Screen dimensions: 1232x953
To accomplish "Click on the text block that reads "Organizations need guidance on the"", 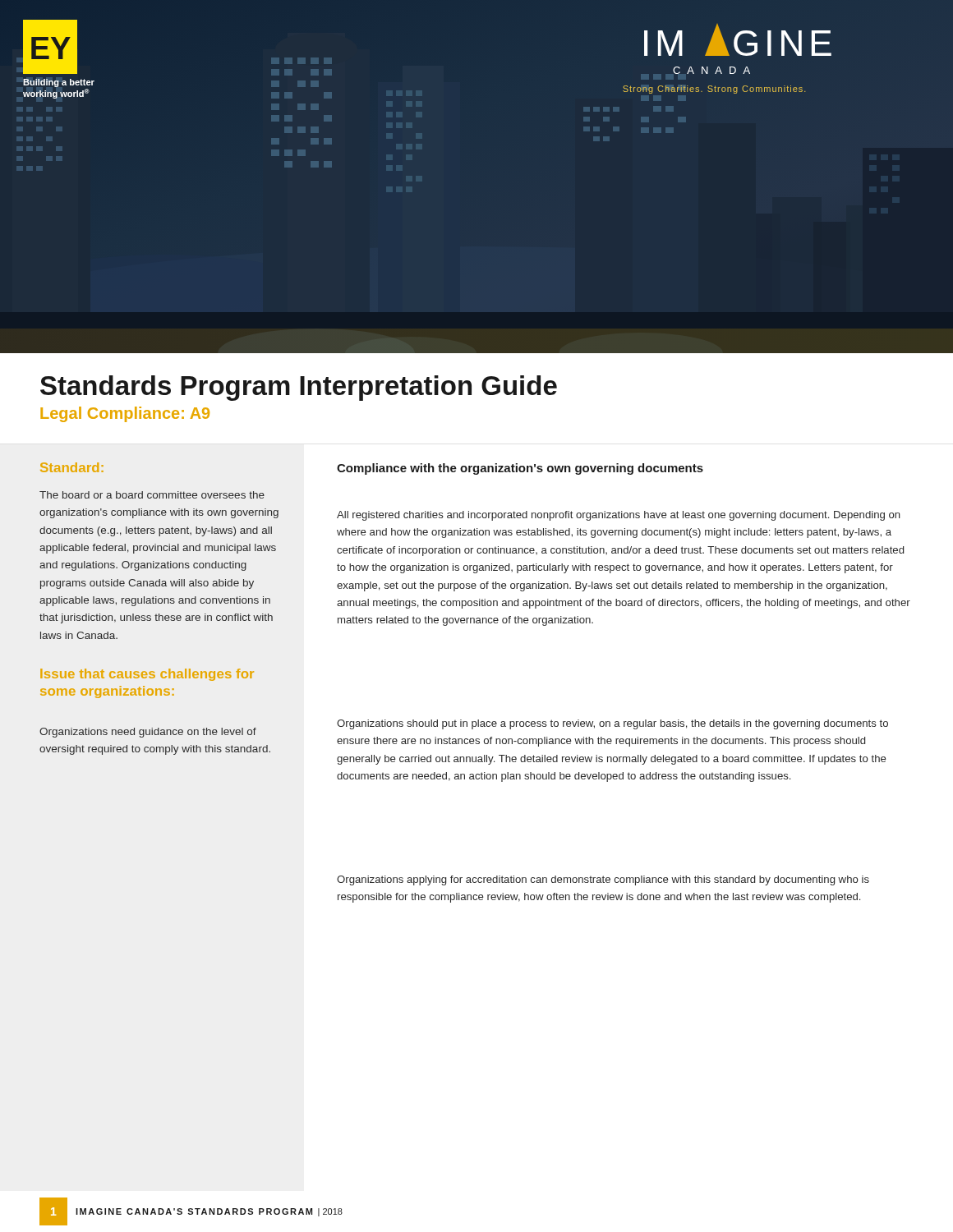I will point(155,740).
